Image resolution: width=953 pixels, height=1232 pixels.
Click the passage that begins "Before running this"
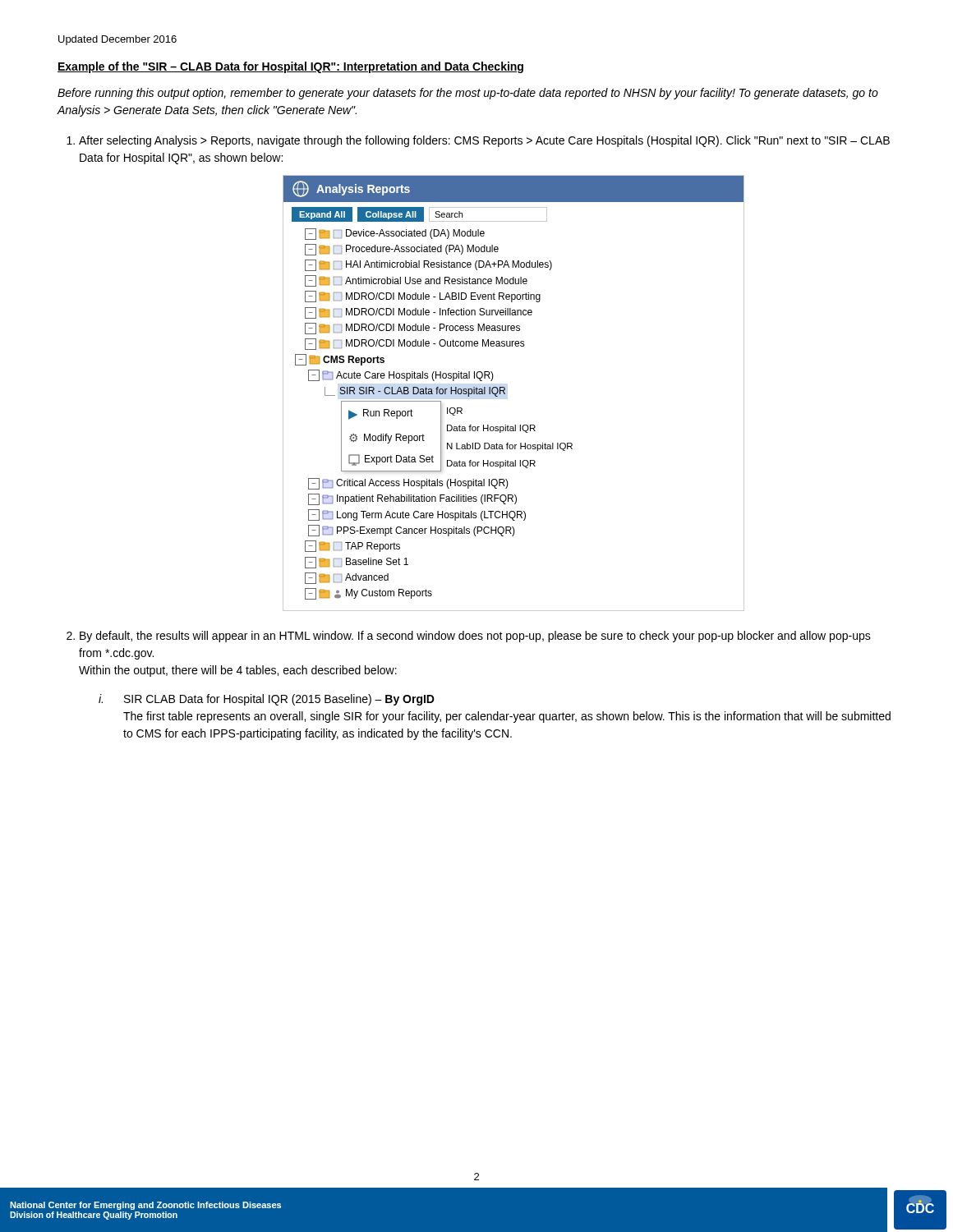point(468,101)
